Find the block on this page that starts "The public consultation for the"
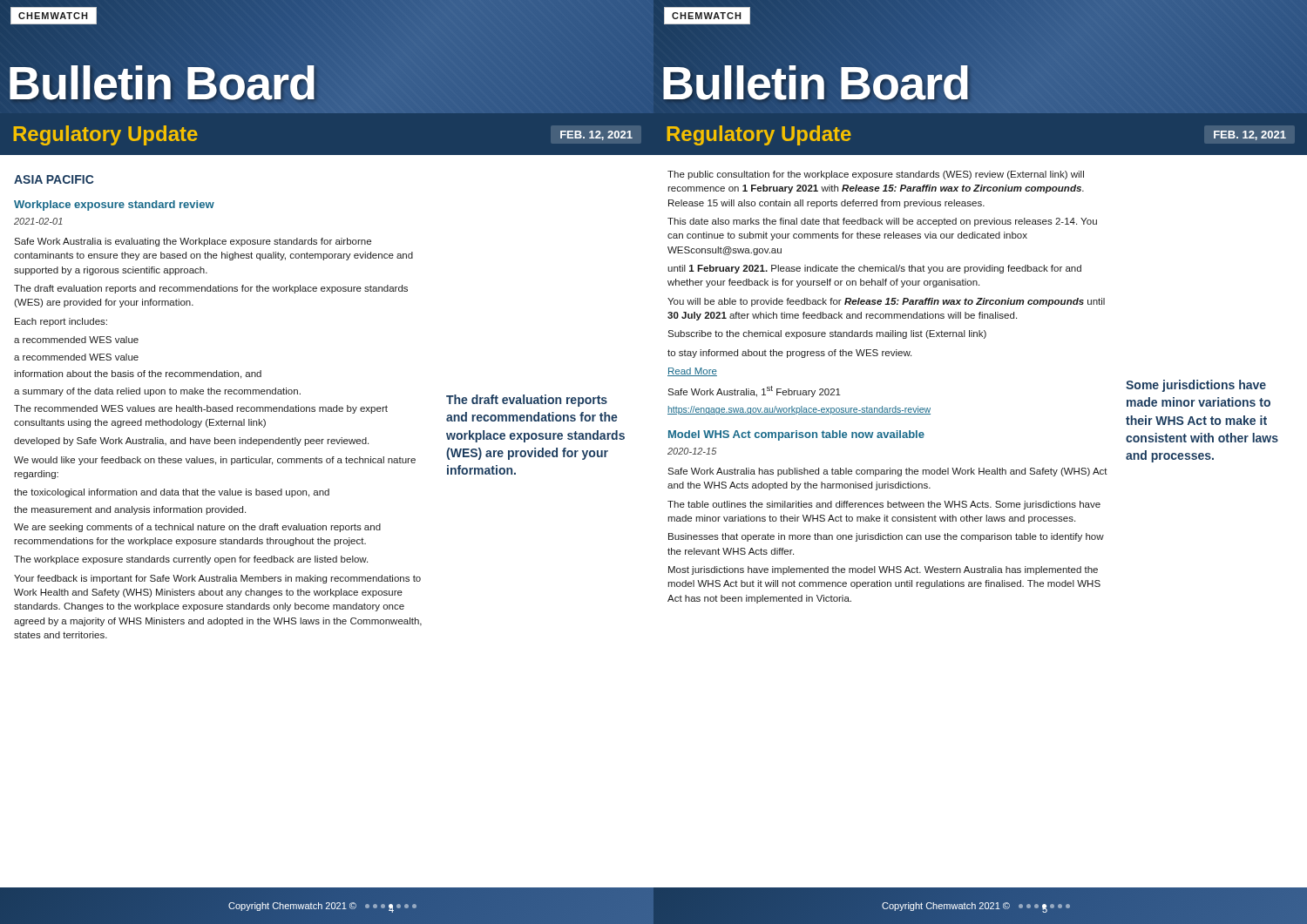Image resolution: width=1307 pixels, height=924 pixels. (x=876, y=188)
